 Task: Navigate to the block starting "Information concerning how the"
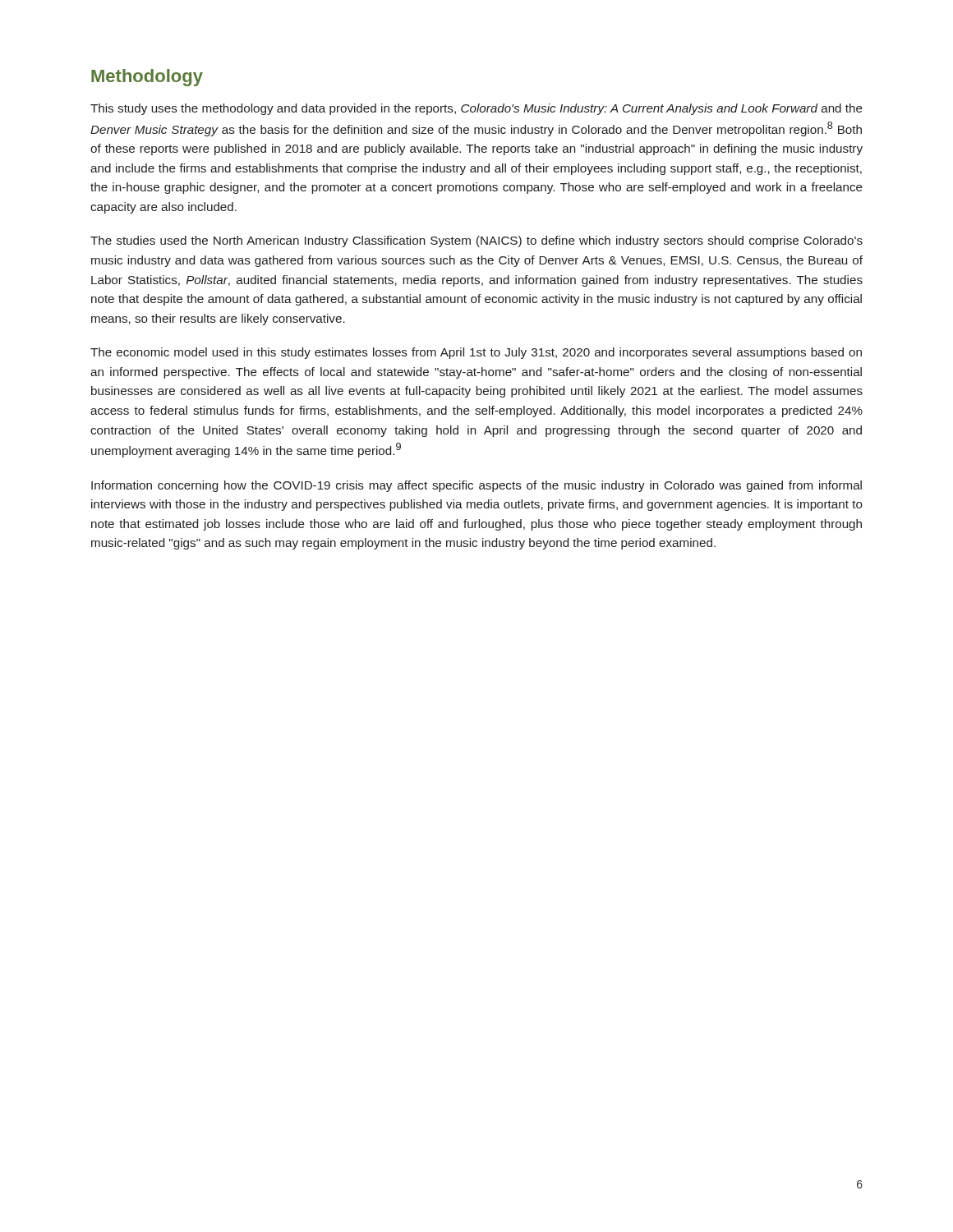[x=476, y=514]
